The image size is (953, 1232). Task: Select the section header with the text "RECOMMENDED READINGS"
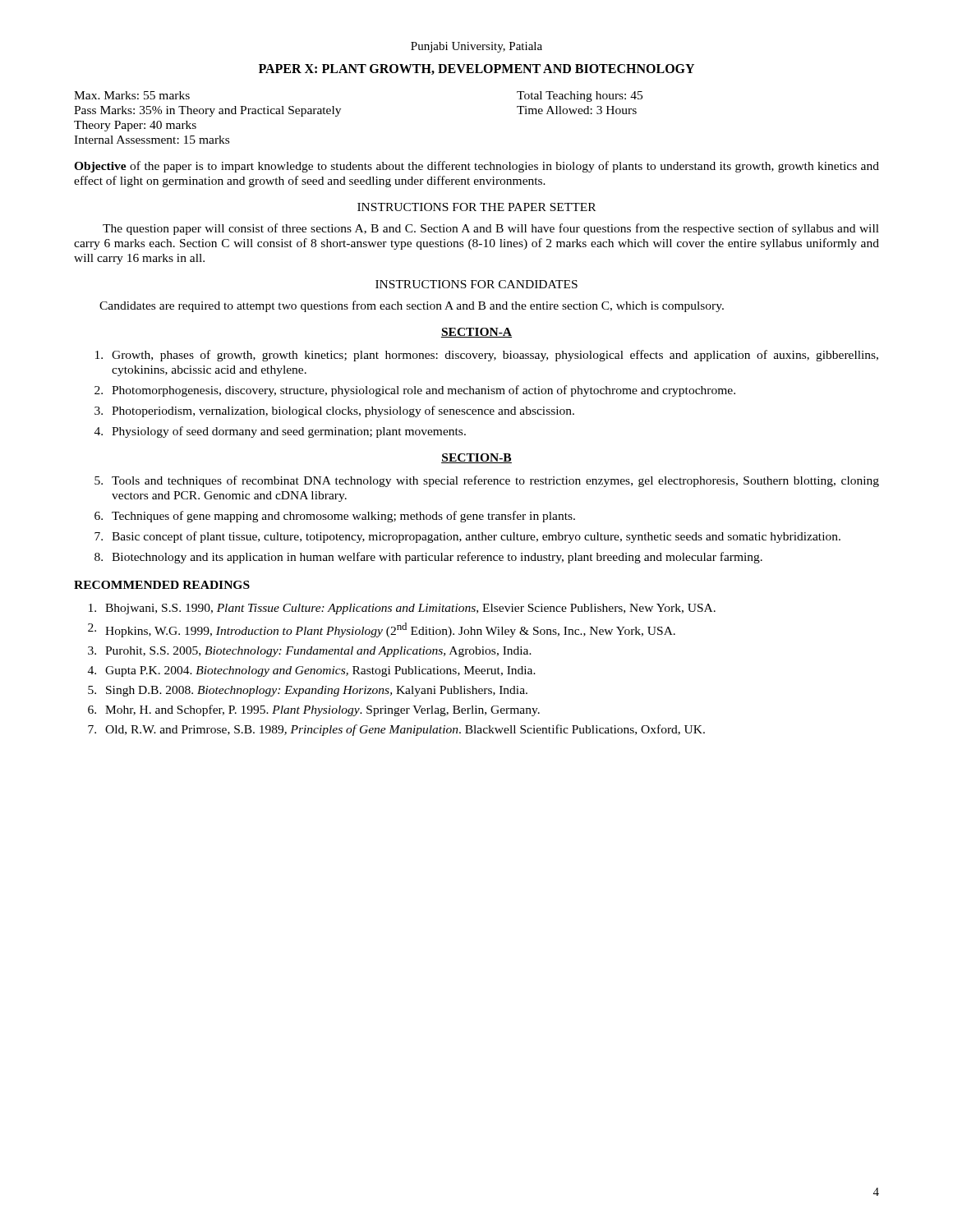click(162, 584)
